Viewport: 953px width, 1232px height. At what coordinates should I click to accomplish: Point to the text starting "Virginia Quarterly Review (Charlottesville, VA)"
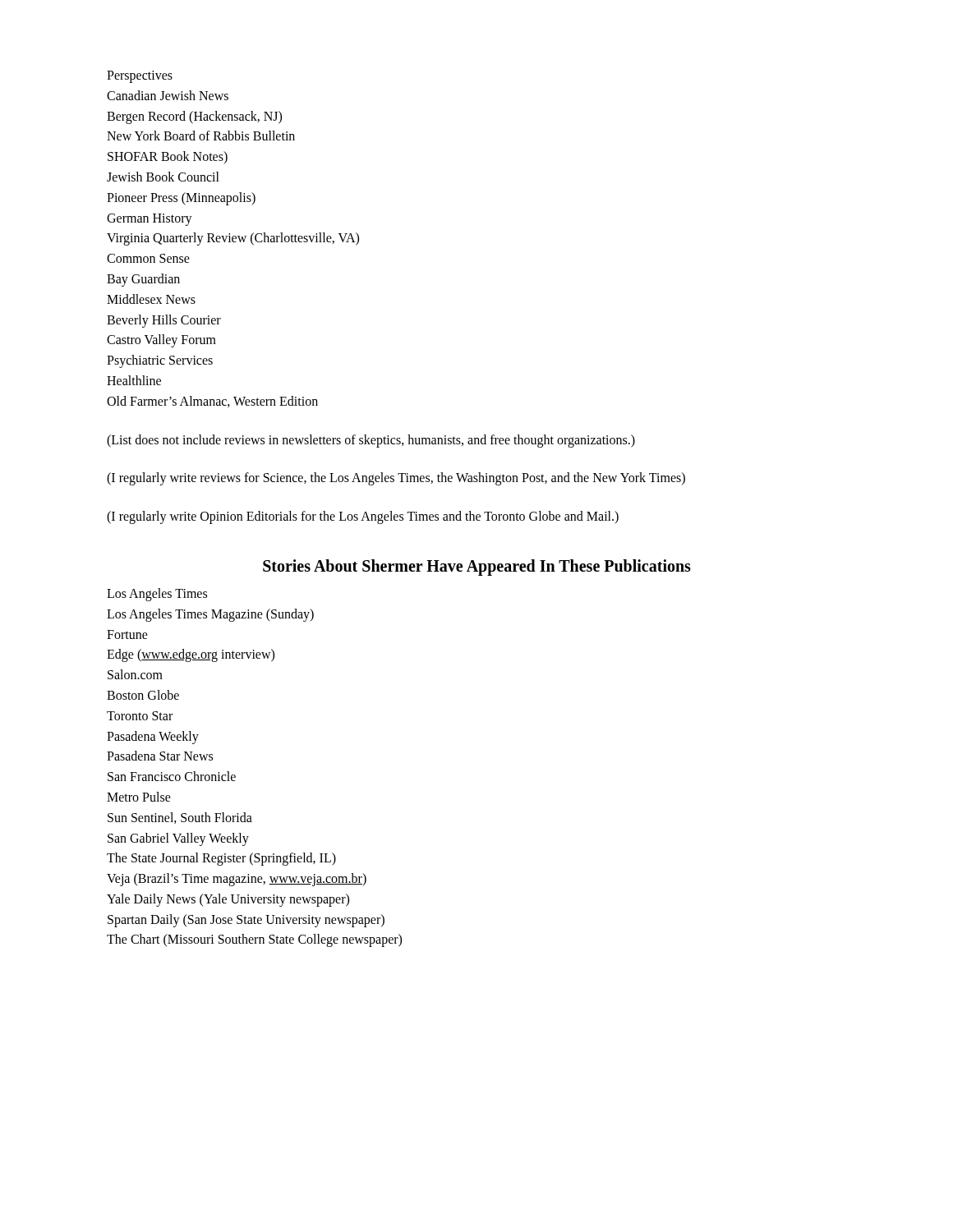(x=233, y=238)
